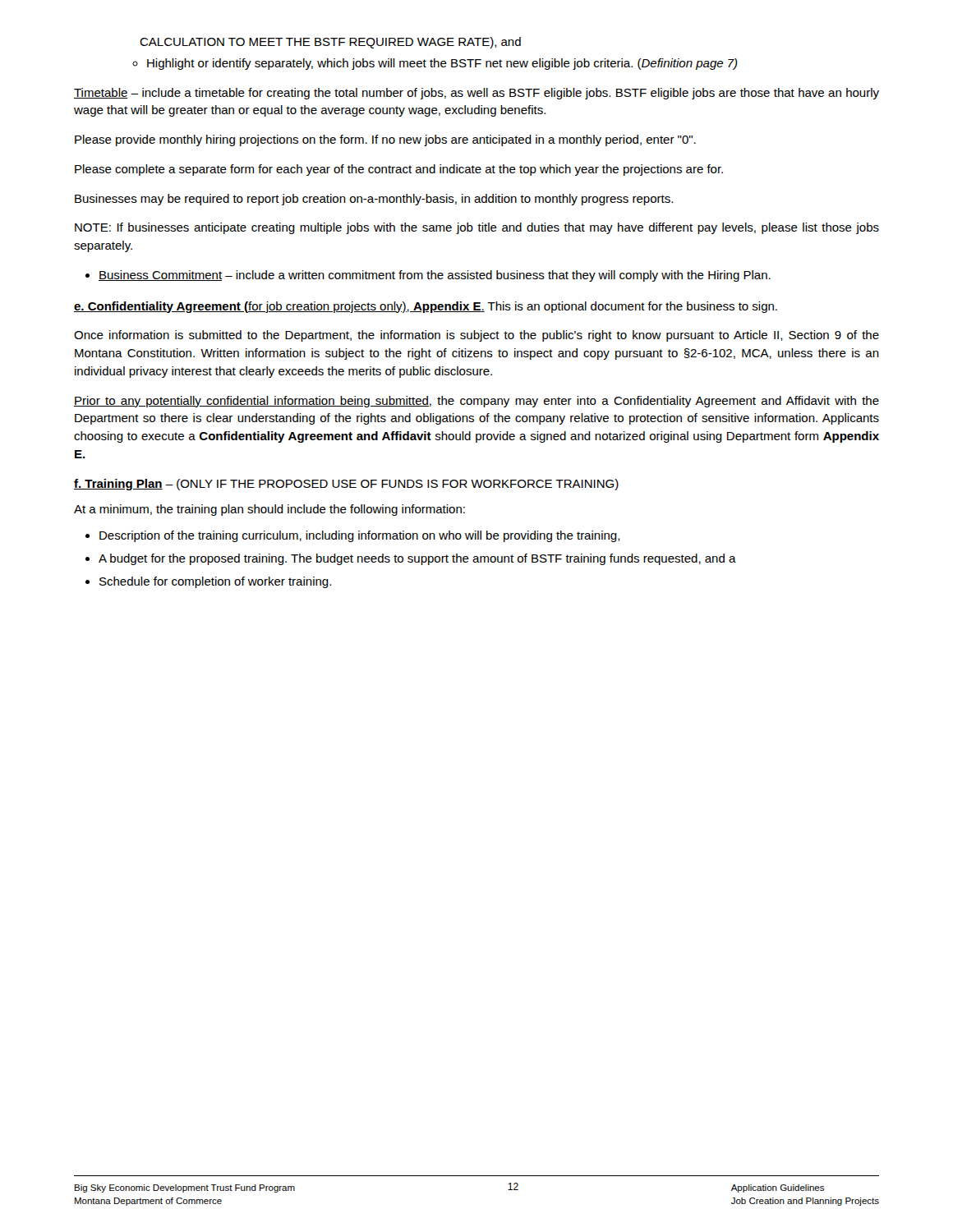Click on the passage starting "A budget for the proposed training. The budget"
The image size is (953, 1232).
point(417,558)
